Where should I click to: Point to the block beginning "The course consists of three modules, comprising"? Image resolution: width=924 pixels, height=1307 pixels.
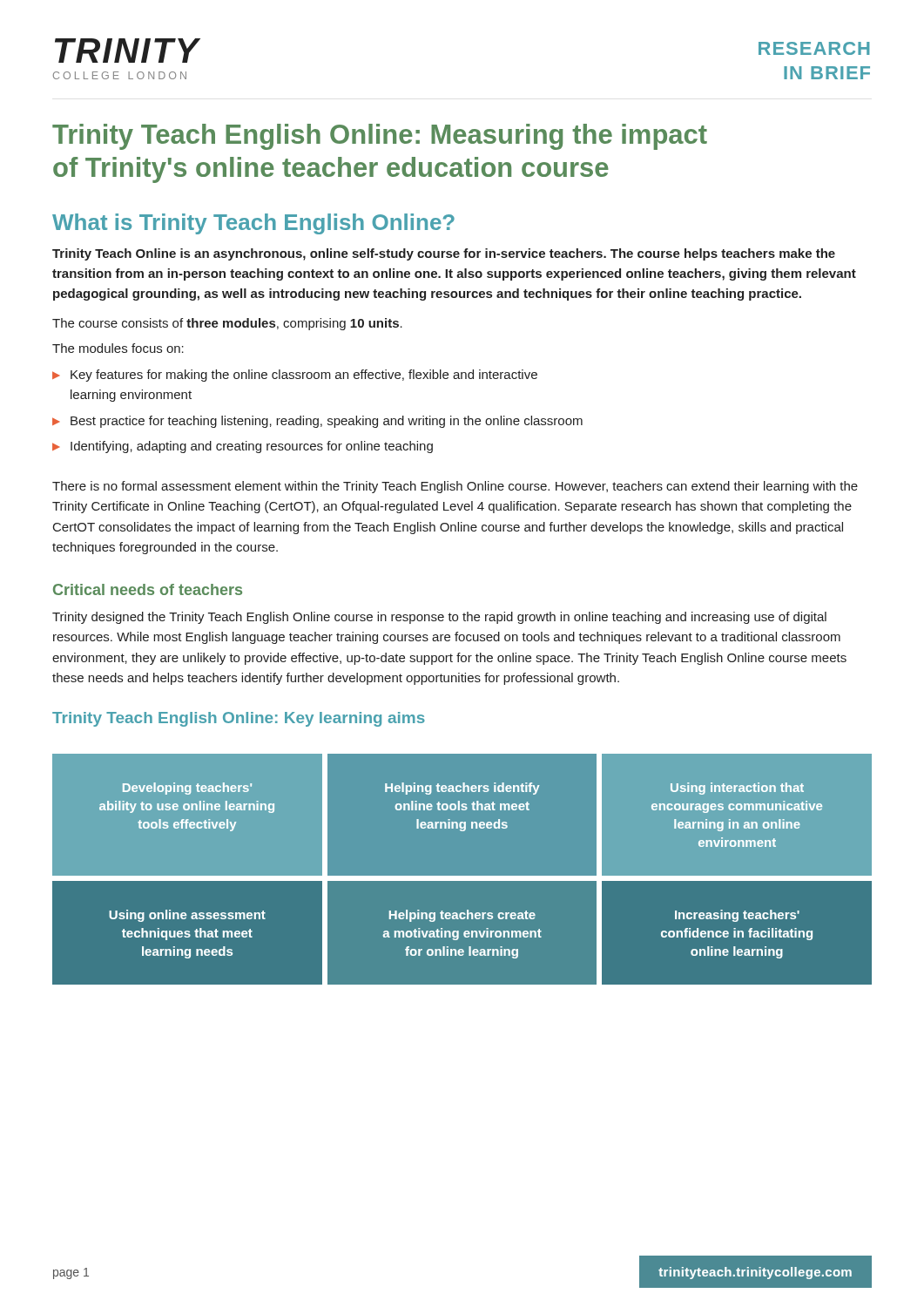coord(228,322)
